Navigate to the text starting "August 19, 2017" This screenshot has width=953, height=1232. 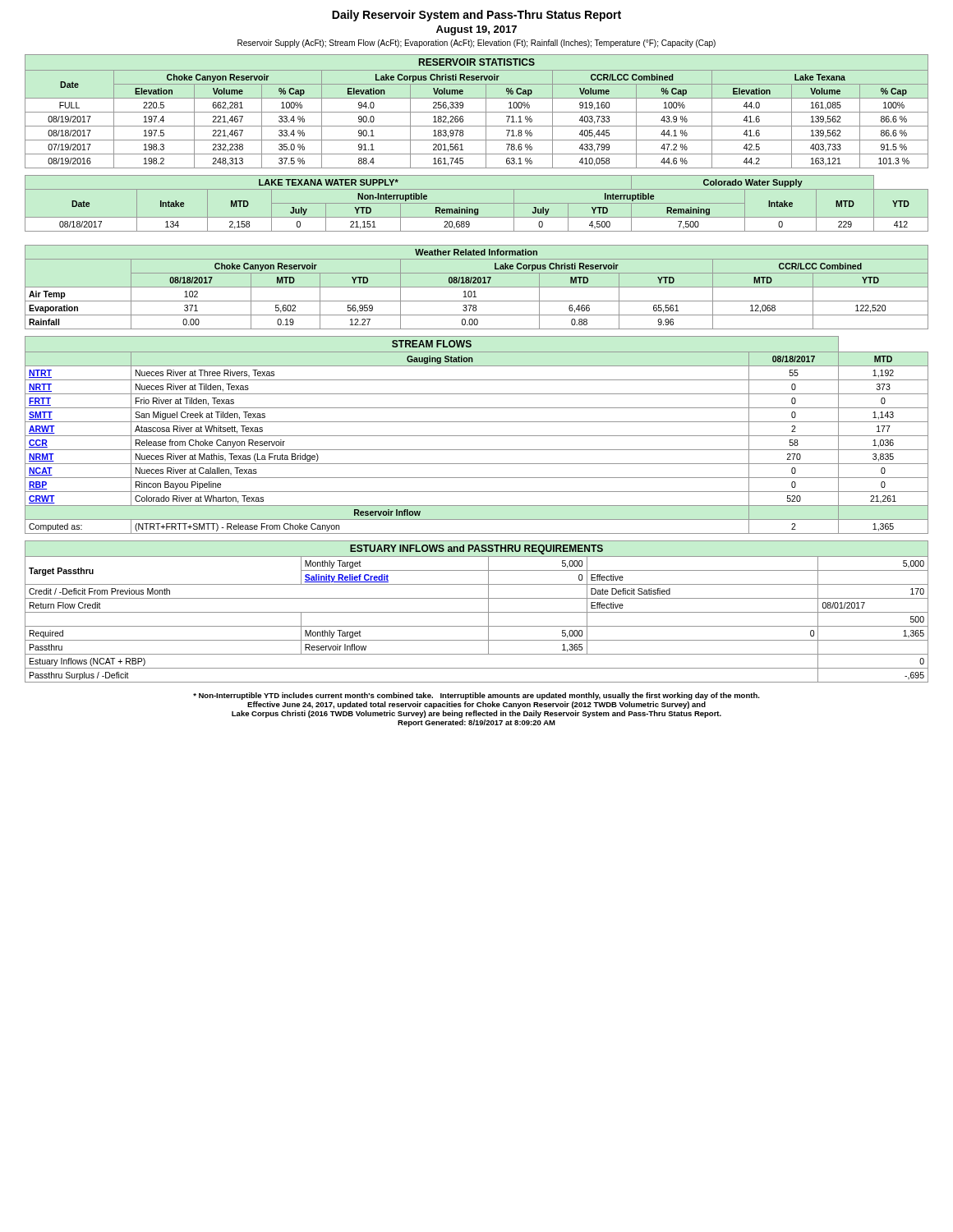476,29
